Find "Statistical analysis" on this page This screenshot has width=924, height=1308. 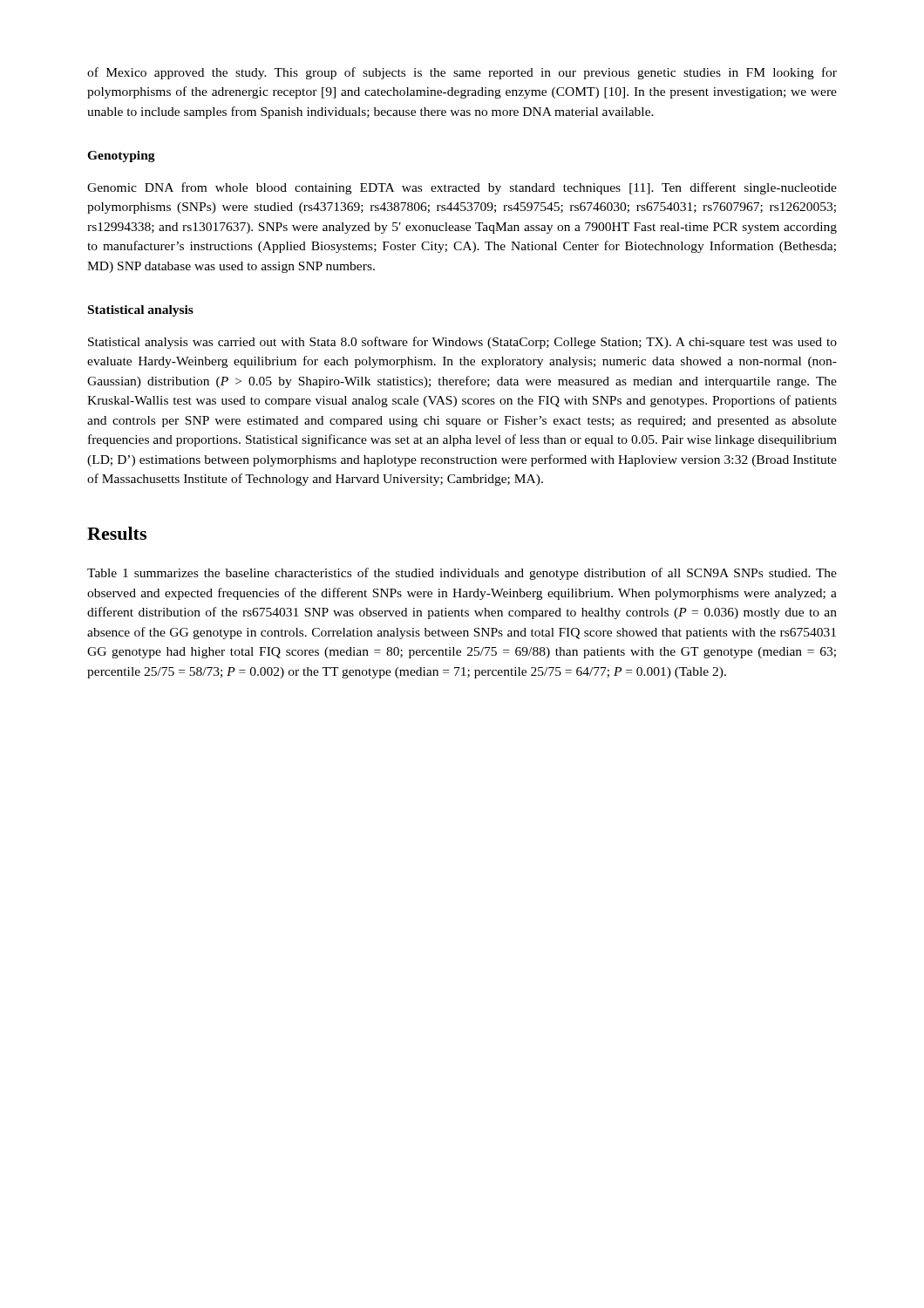pos(140,309)
